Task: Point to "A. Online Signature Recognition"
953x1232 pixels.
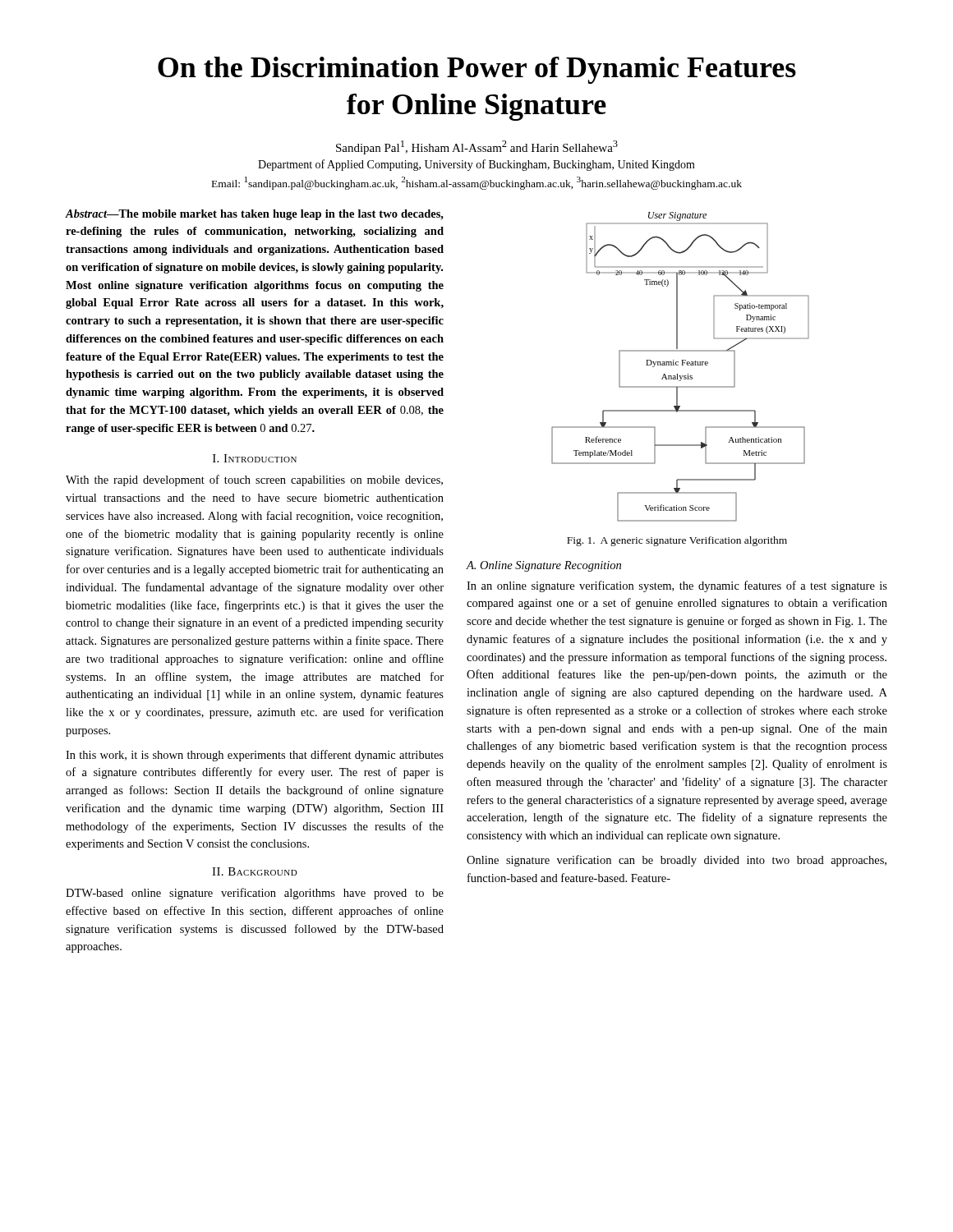Action: 544,565
